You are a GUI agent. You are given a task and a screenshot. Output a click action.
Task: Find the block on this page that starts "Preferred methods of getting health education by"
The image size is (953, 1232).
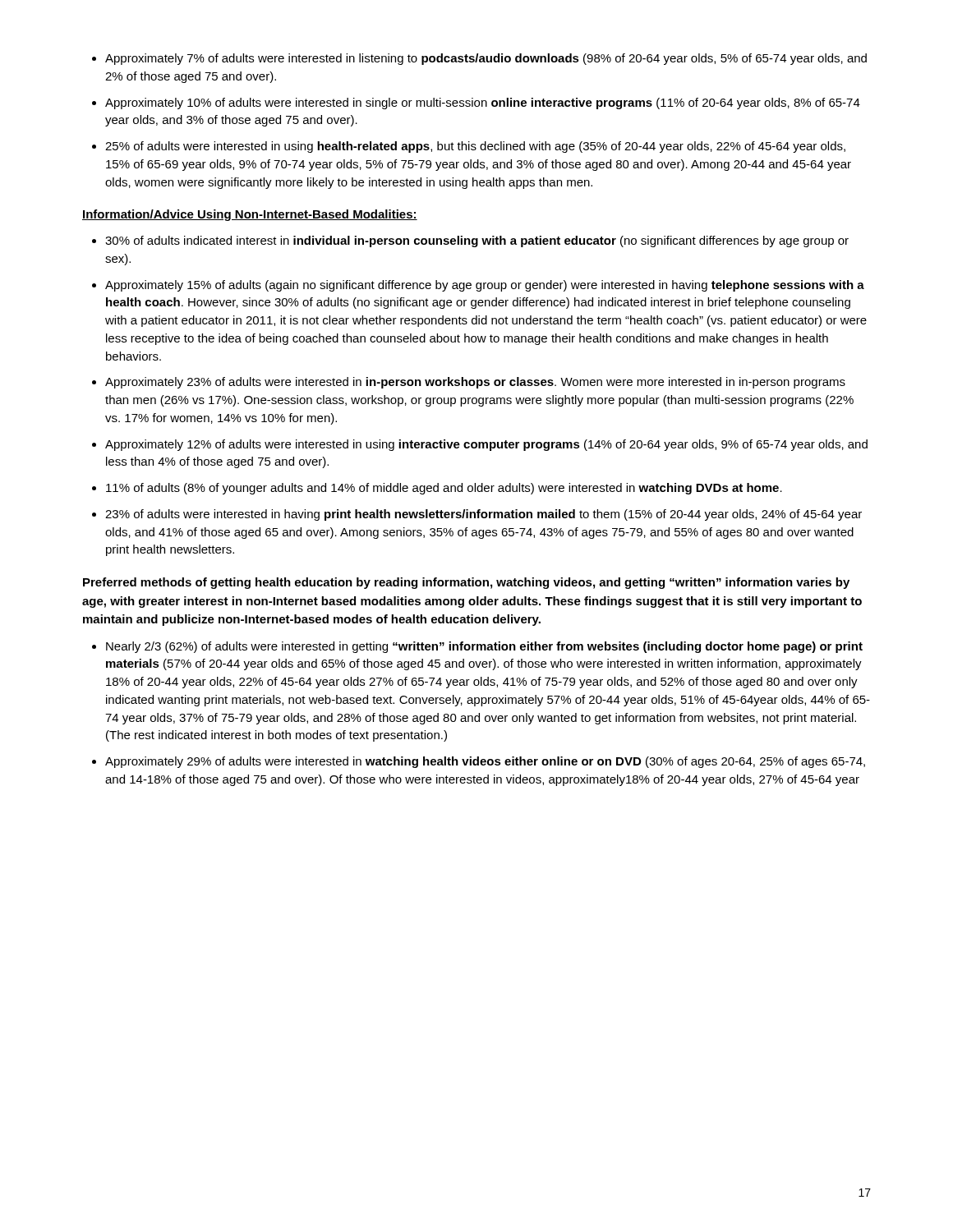click(x=472, y=600)
